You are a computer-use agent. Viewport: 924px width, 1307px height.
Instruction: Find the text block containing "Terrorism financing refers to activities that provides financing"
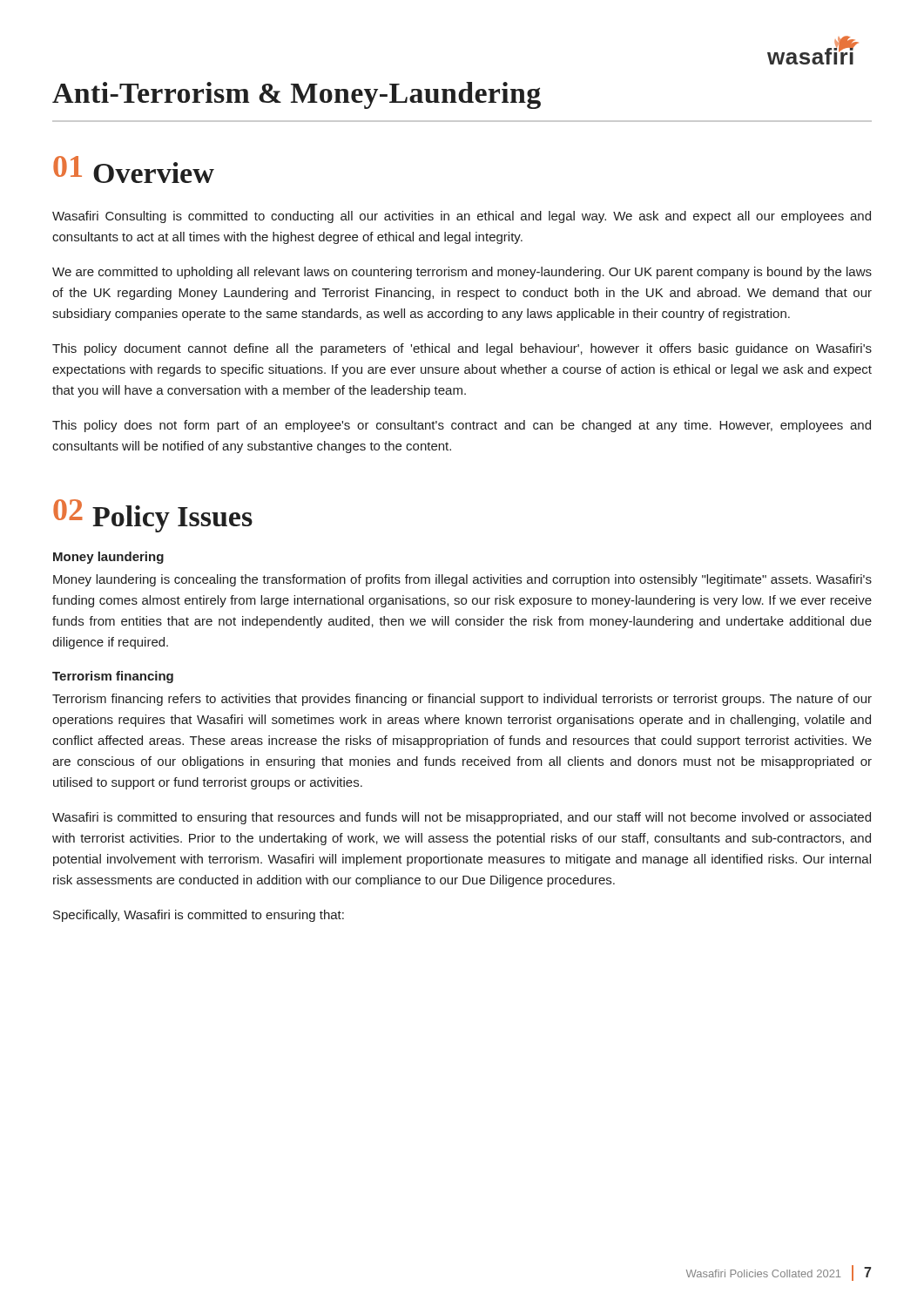tap(462, 740)
